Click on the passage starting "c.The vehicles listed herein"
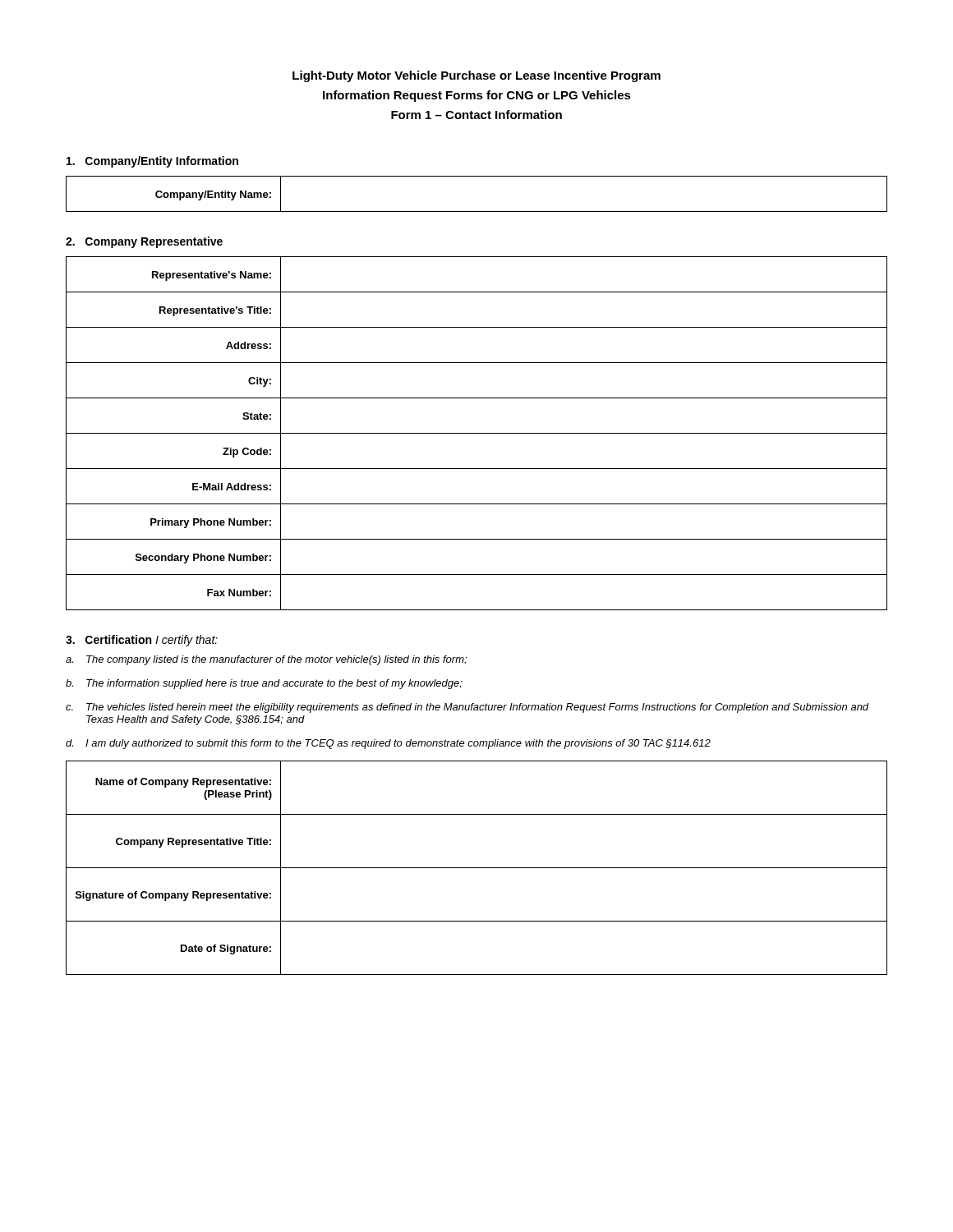The image size is (953, 1232). pyautogui.click(x=476, y=713)
